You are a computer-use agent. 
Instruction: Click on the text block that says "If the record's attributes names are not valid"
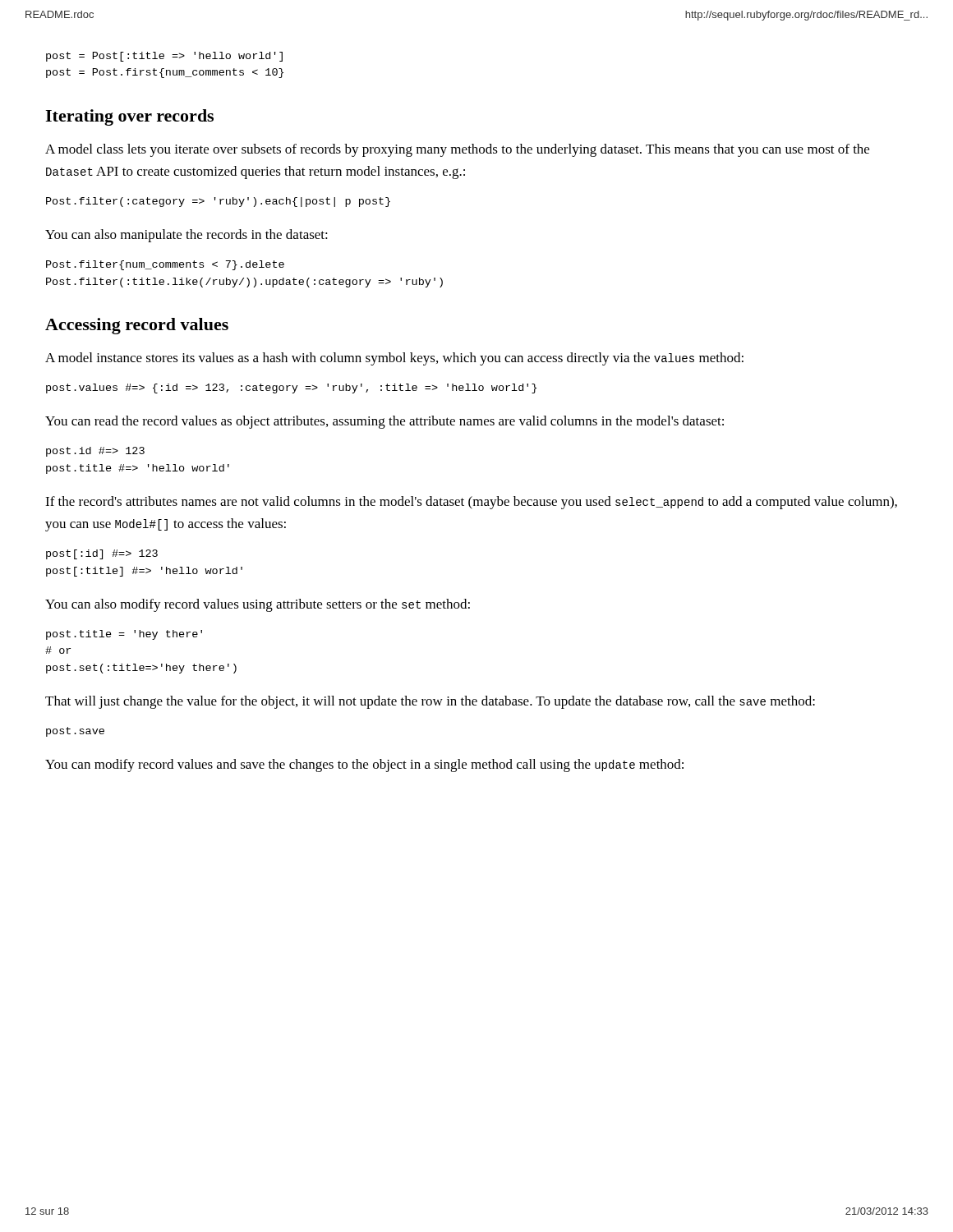click(x=471, y=513)
